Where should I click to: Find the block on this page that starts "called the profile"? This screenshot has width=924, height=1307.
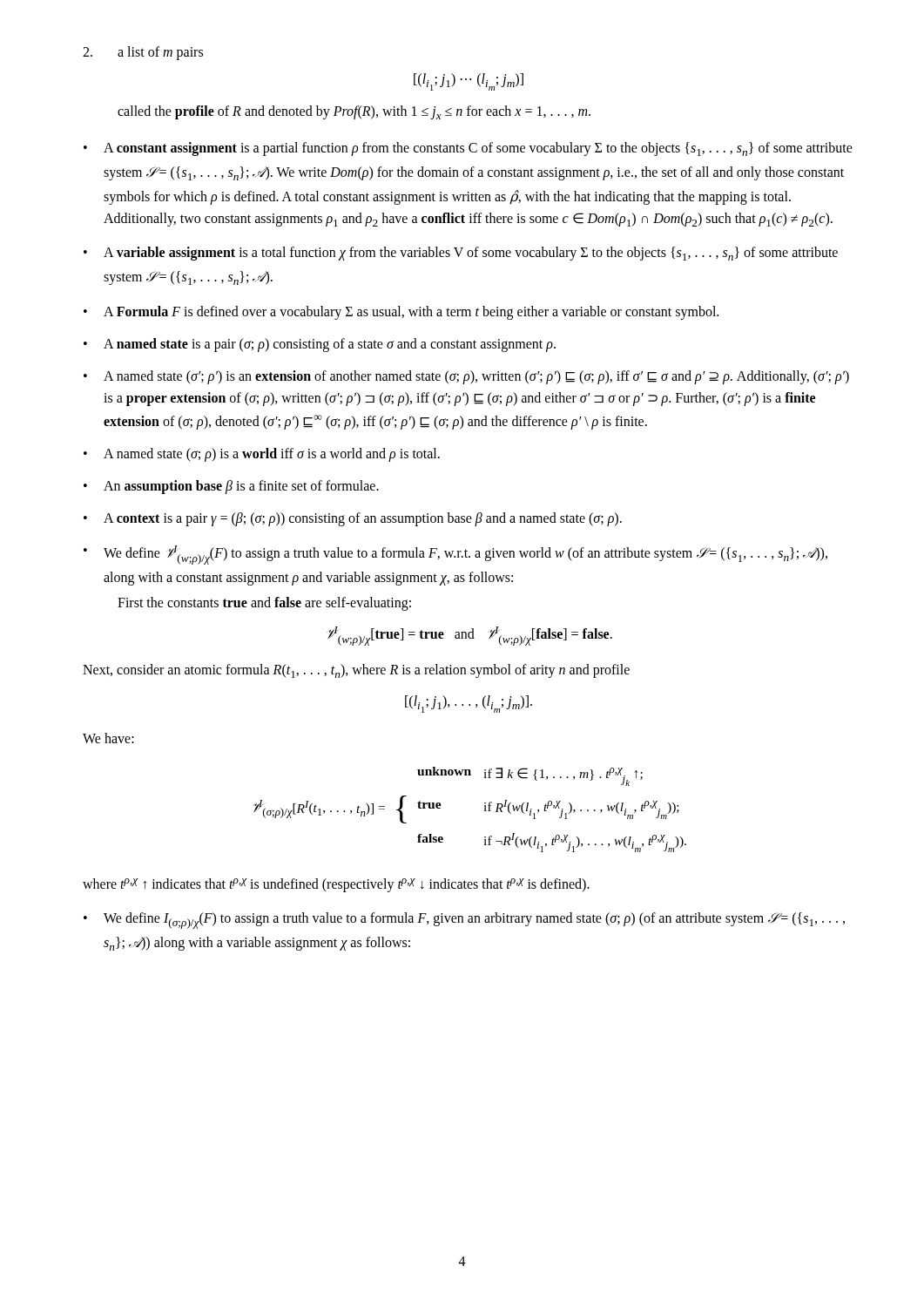click(x=354, y=113)
